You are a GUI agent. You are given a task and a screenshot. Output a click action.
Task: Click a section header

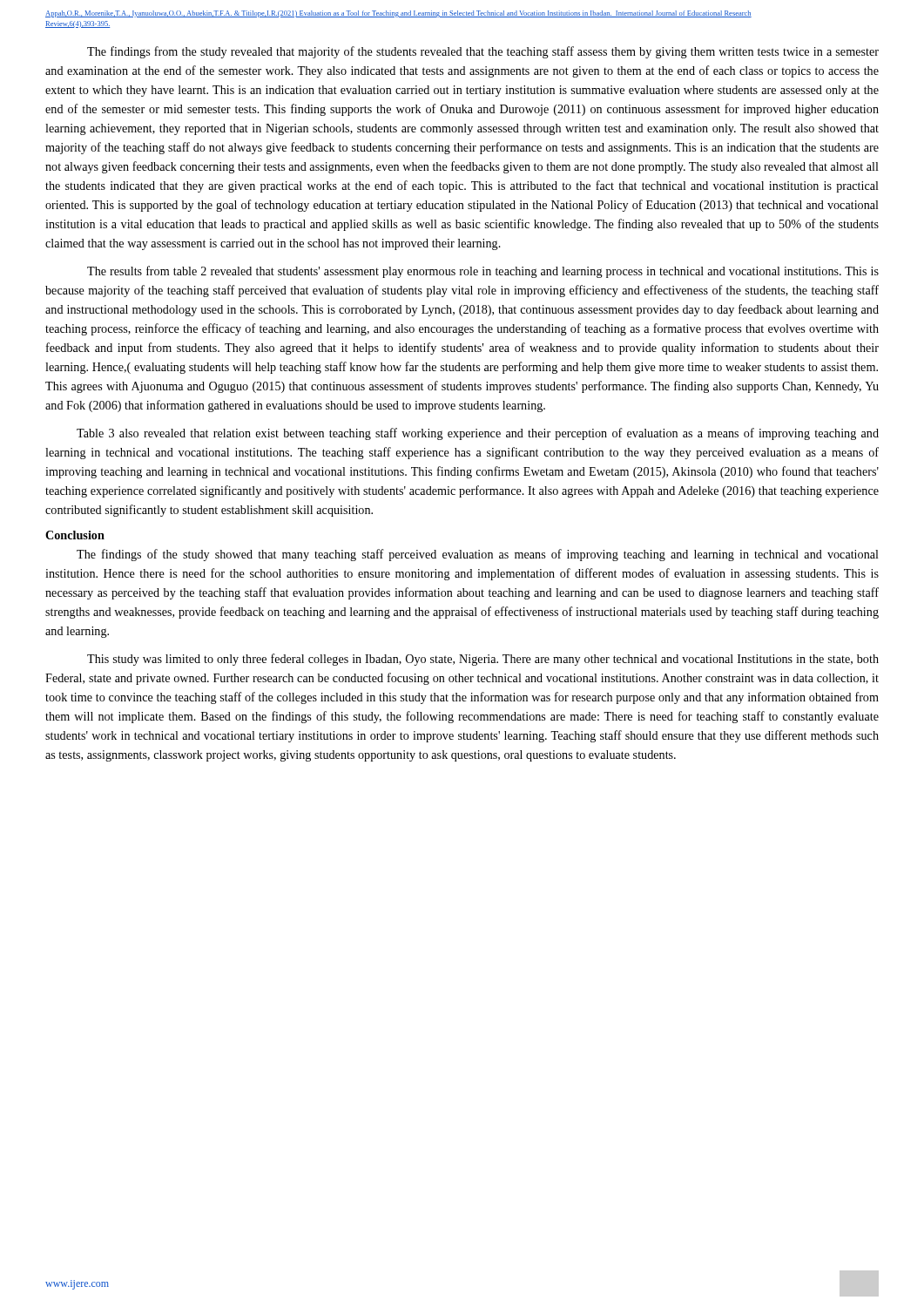(x=75, y=535)
